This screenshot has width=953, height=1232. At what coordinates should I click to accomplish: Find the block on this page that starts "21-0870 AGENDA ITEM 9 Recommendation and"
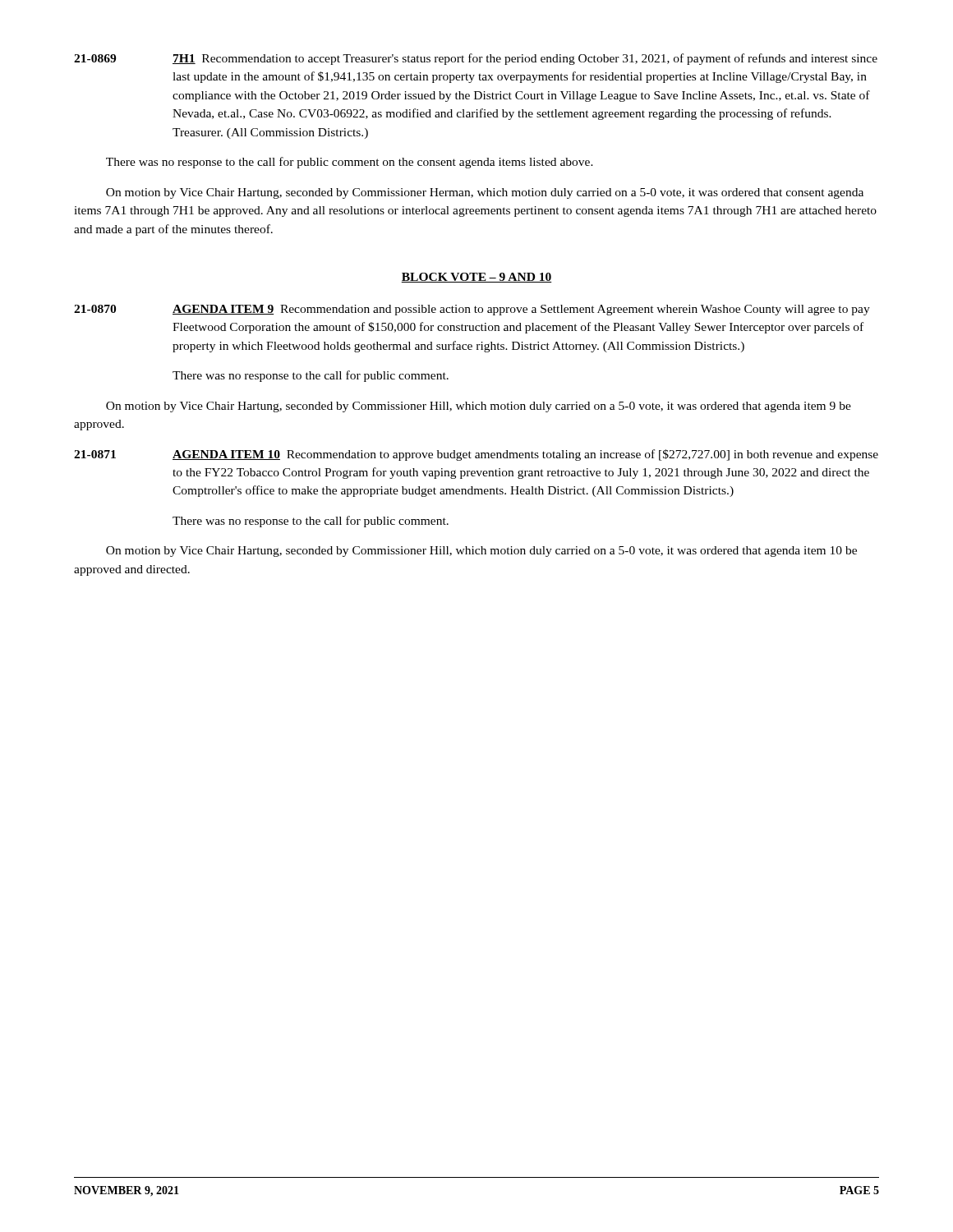pos(476,327)
